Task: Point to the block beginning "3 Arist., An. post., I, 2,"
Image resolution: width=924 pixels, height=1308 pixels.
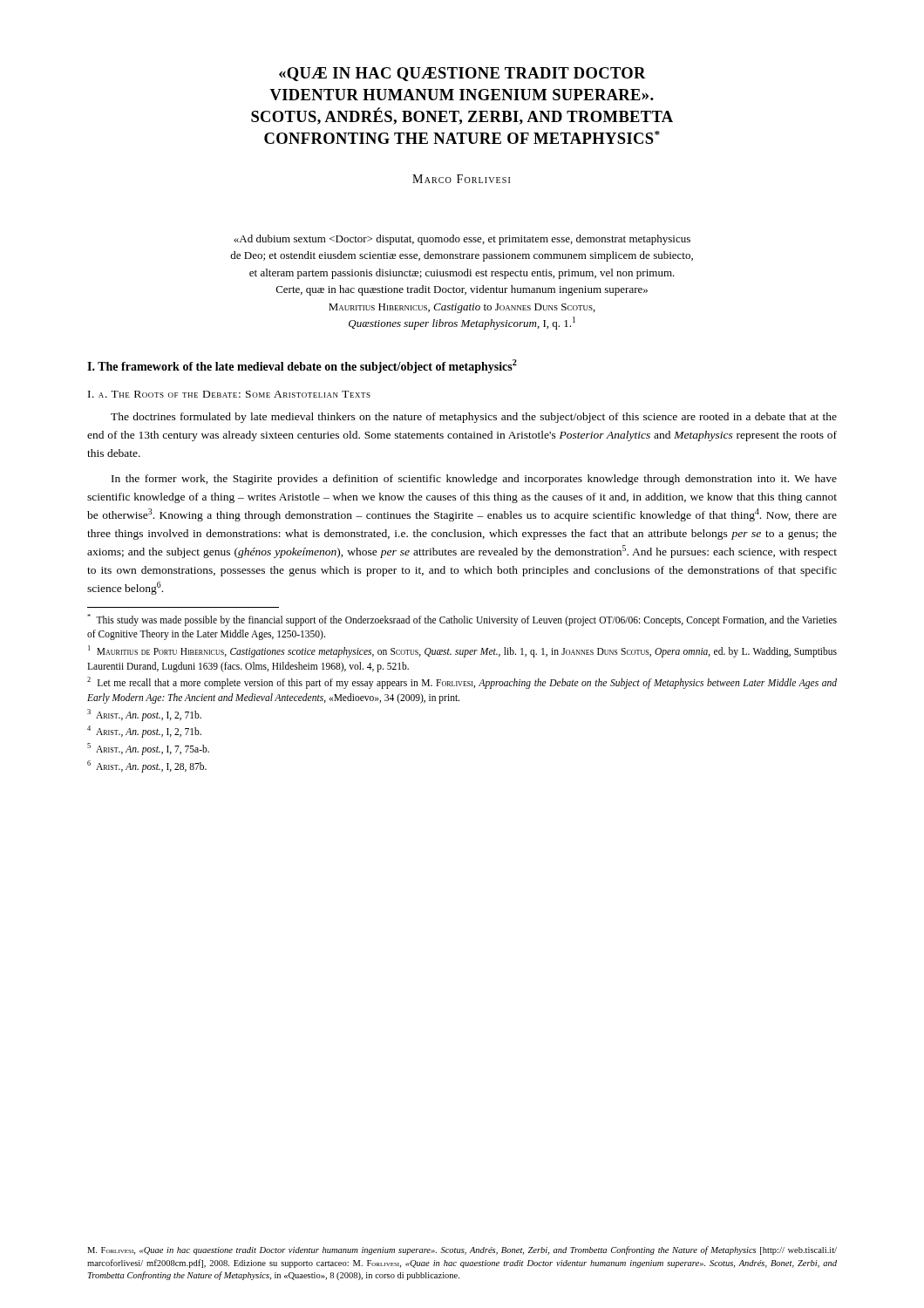Action: point(144,715)
